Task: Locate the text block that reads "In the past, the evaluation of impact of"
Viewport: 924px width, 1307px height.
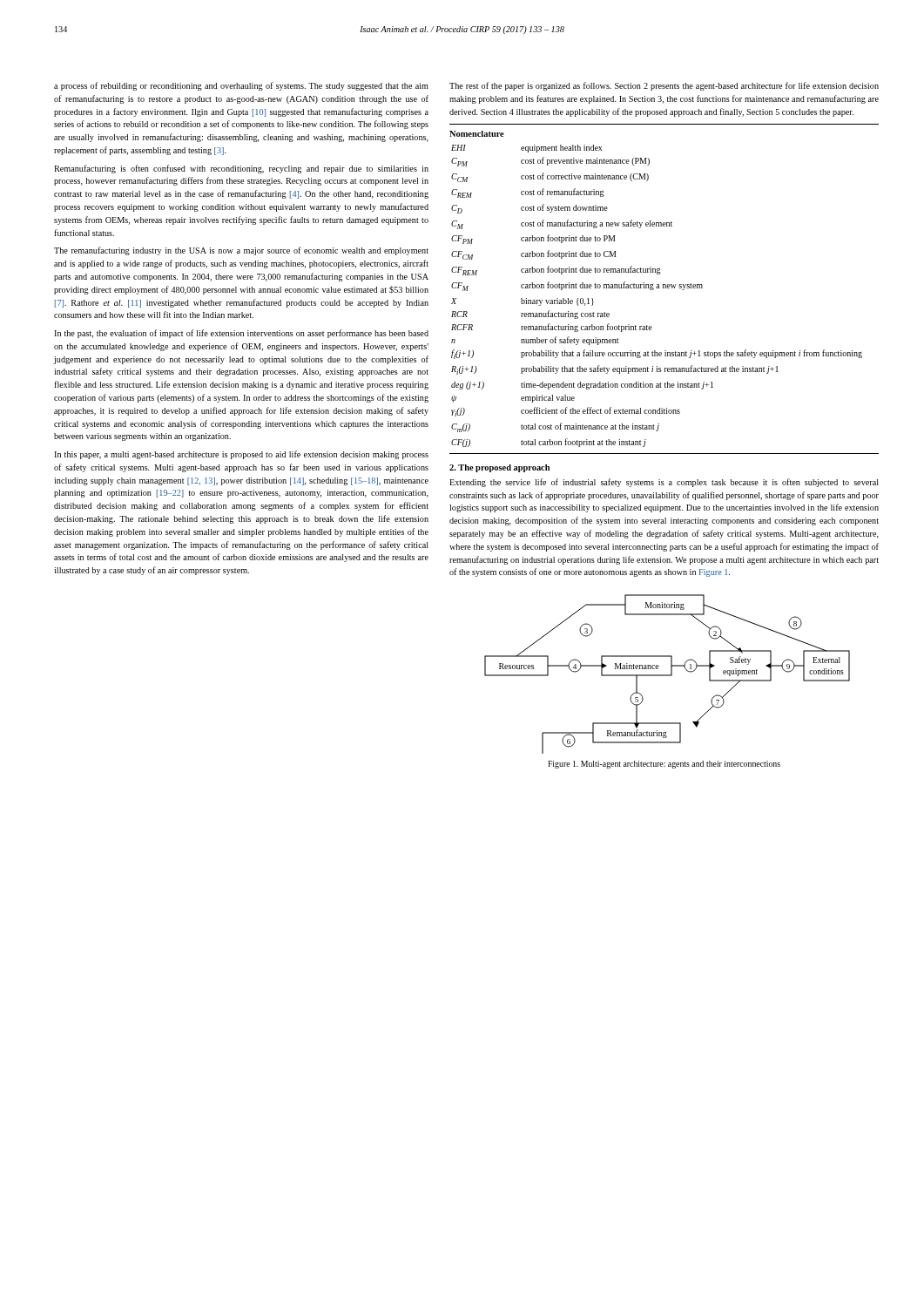Action: tap(241, 386)
